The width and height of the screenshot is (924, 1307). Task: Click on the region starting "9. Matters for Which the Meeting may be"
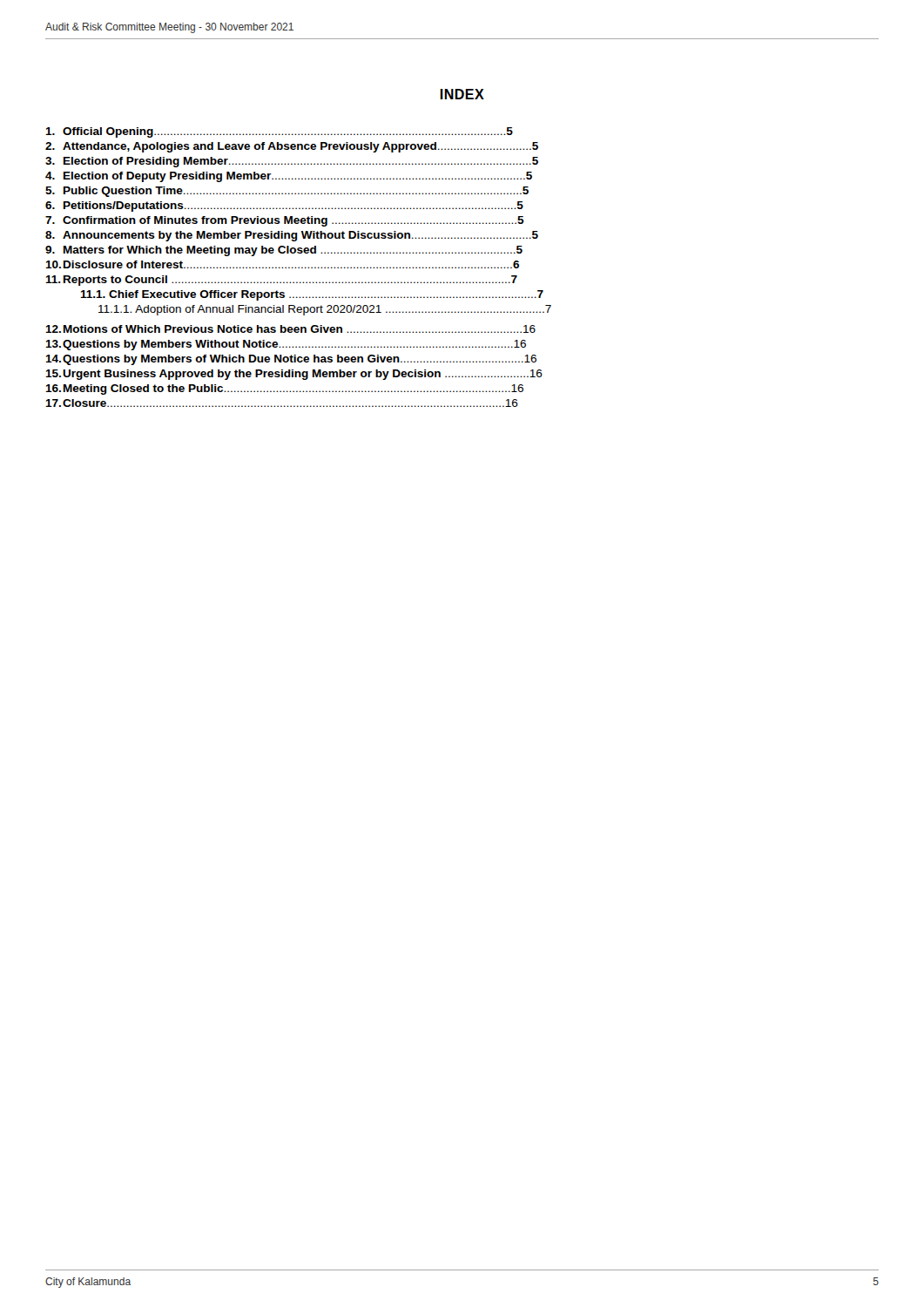[462, 250]
